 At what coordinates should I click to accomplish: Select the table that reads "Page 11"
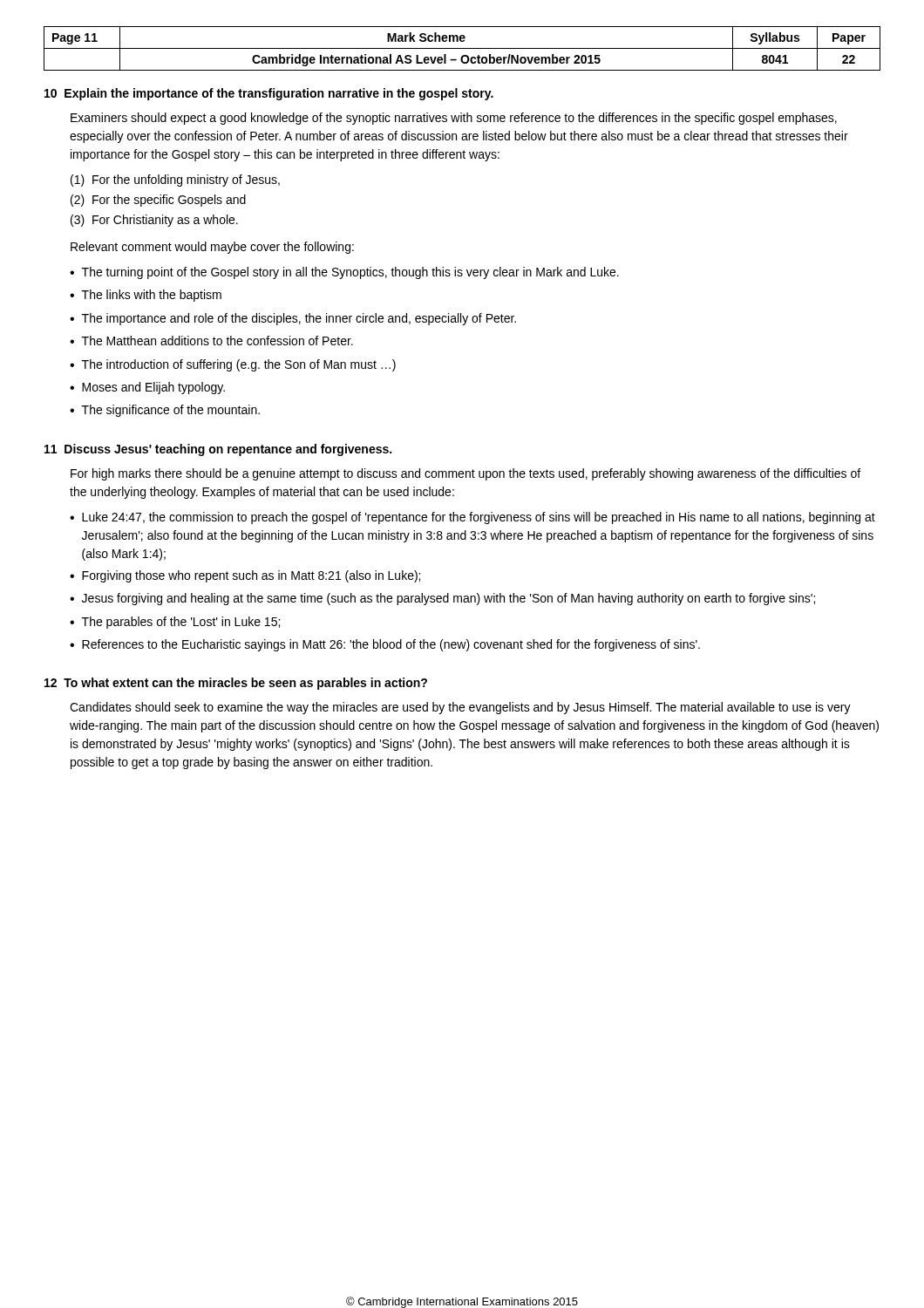(462, 48)
